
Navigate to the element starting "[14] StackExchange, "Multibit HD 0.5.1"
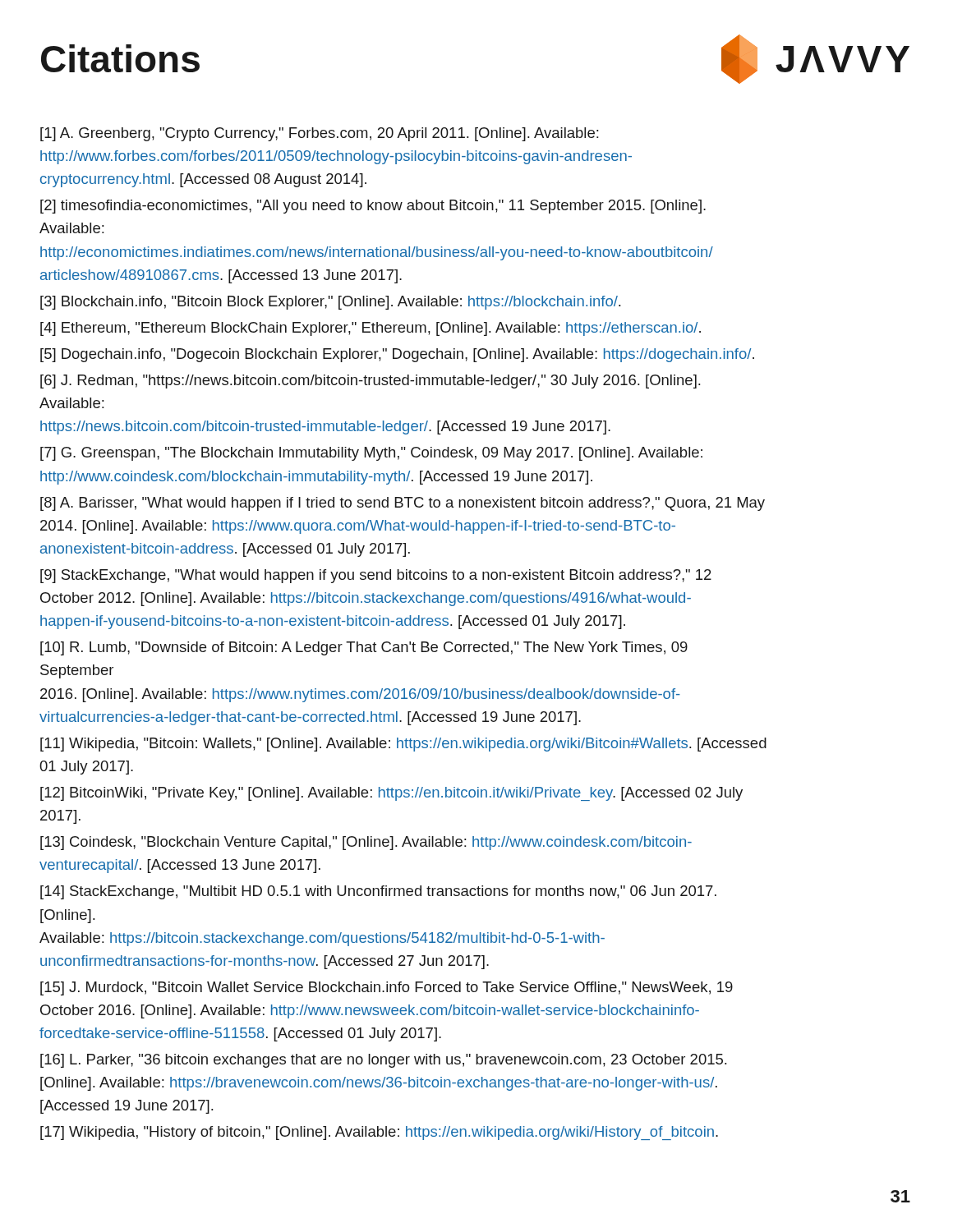379,926
